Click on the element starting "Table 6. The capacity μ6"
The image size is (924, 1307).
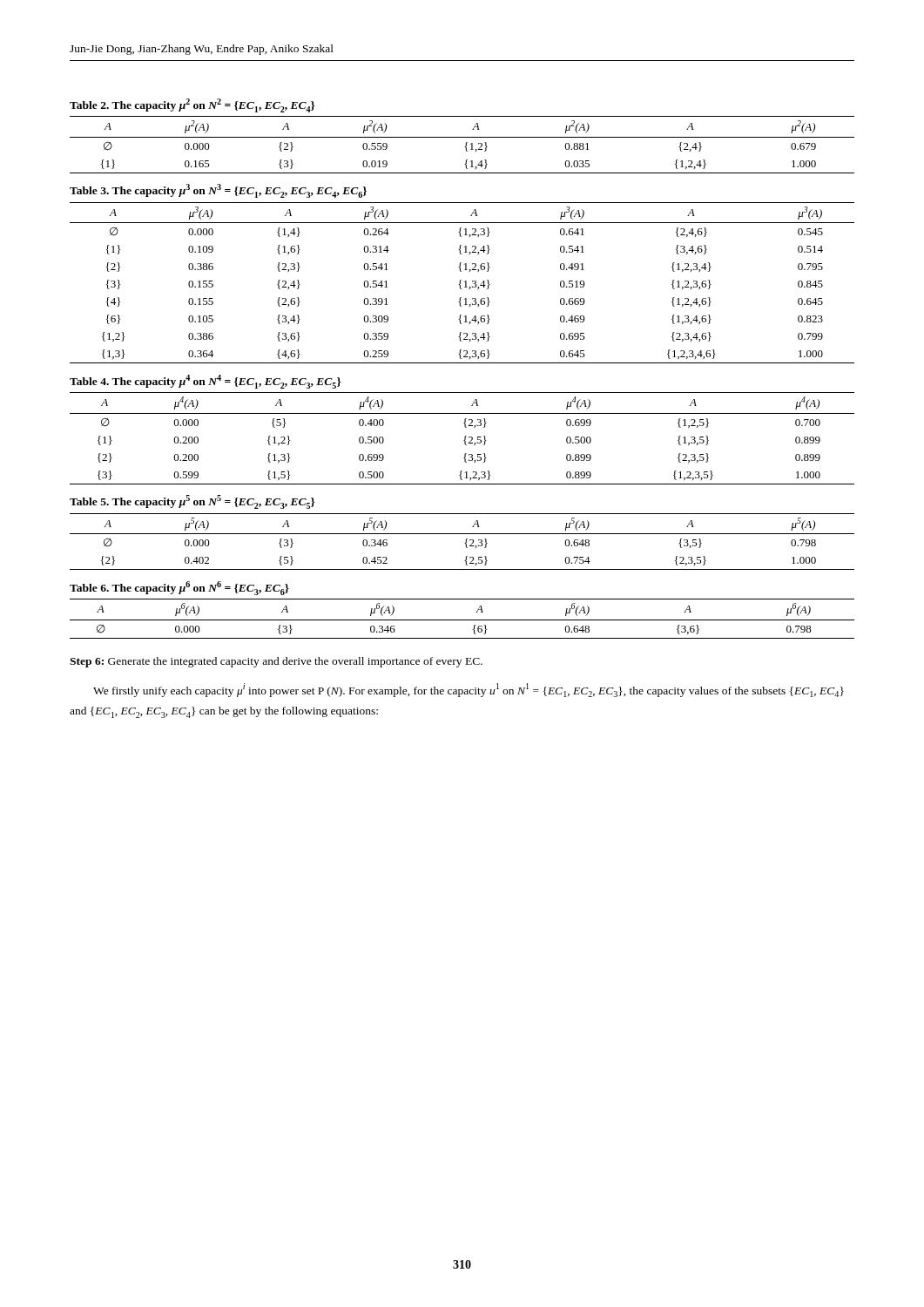click(x=179, y=587)
